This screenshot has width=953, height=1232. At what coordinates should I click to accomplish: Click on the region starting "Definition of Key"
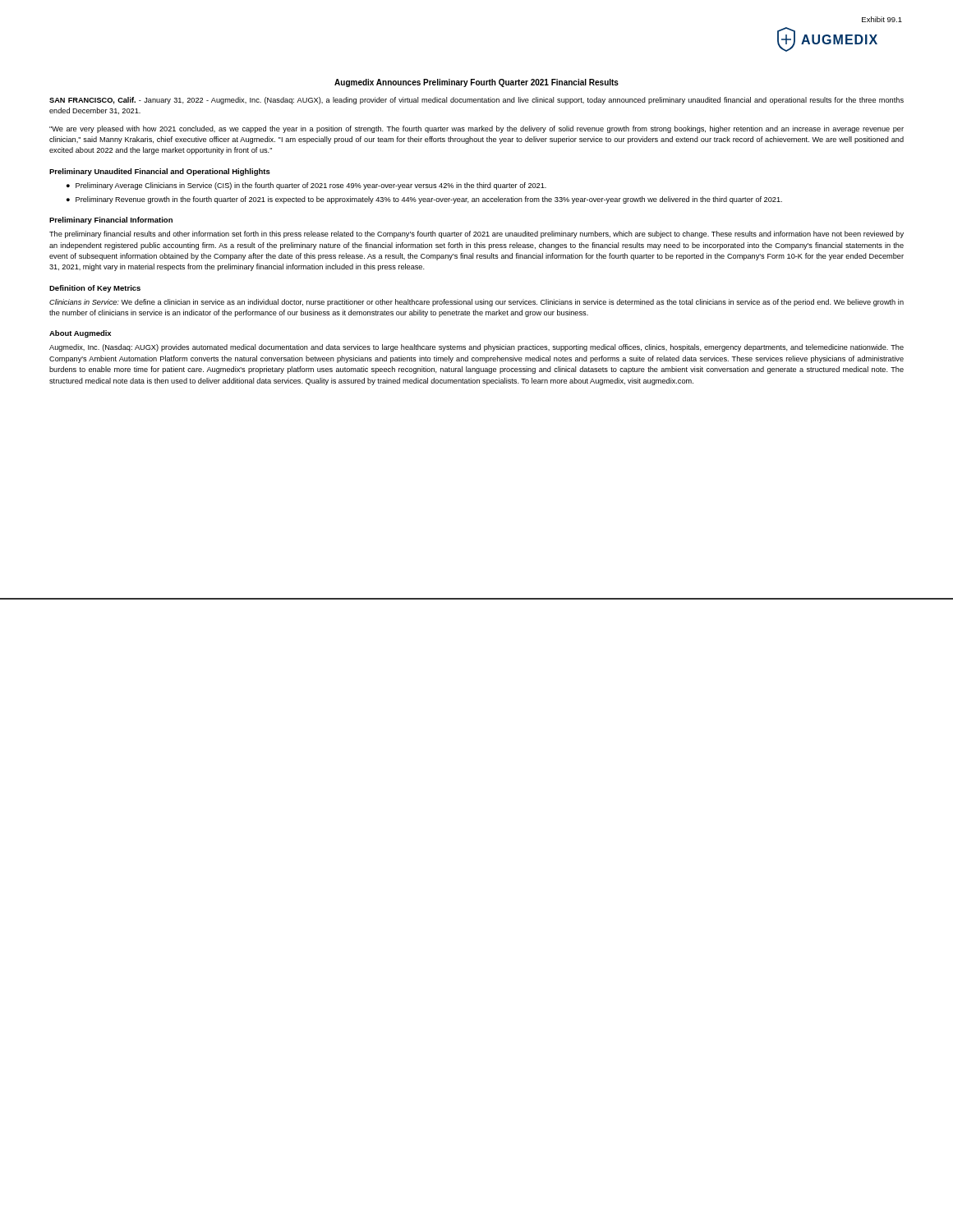click(x=95, y=288)
